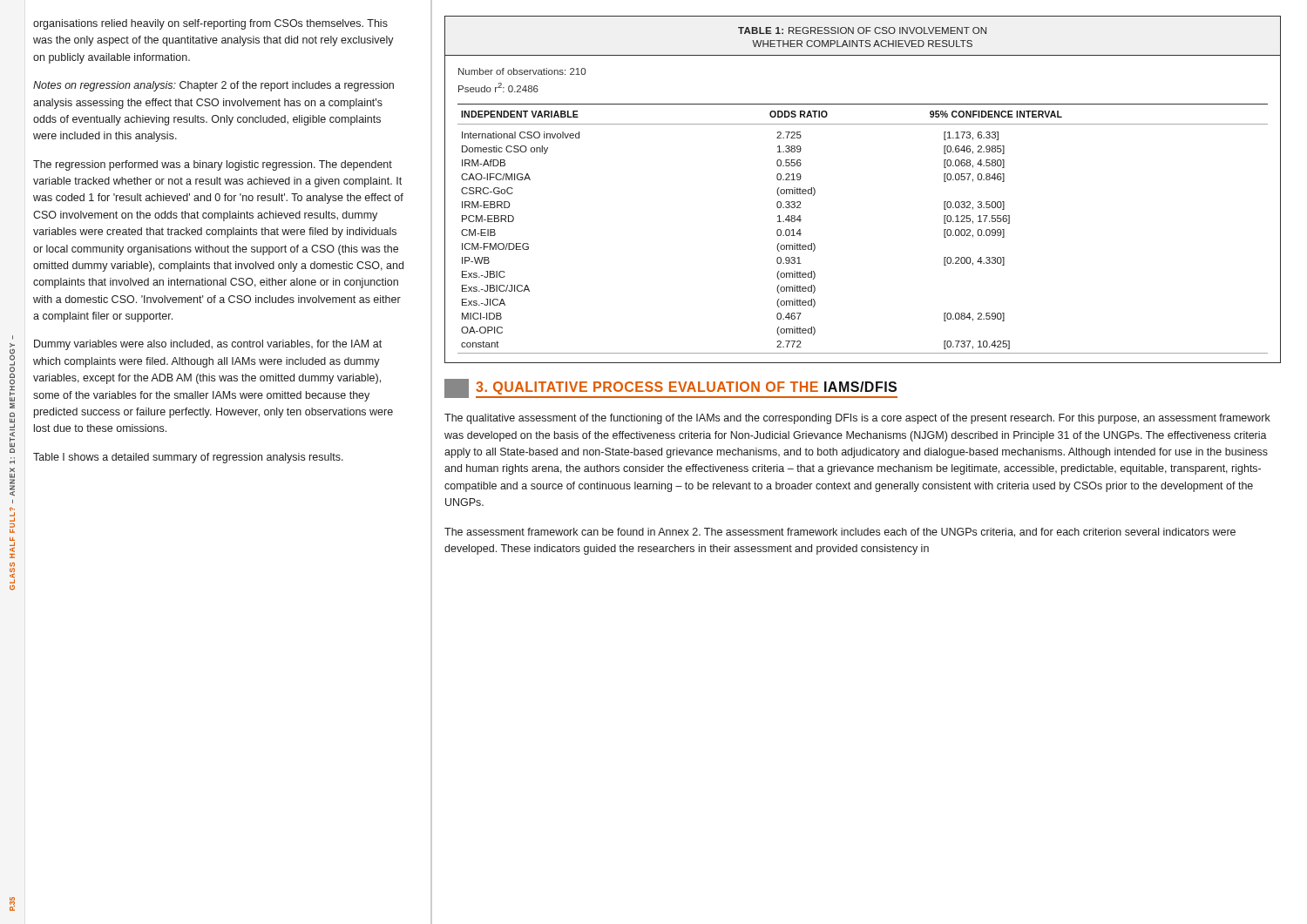Click the passage that begins "Table I shows a detailed summary of regression"
Screen dimensions: 924x1307
188,457
